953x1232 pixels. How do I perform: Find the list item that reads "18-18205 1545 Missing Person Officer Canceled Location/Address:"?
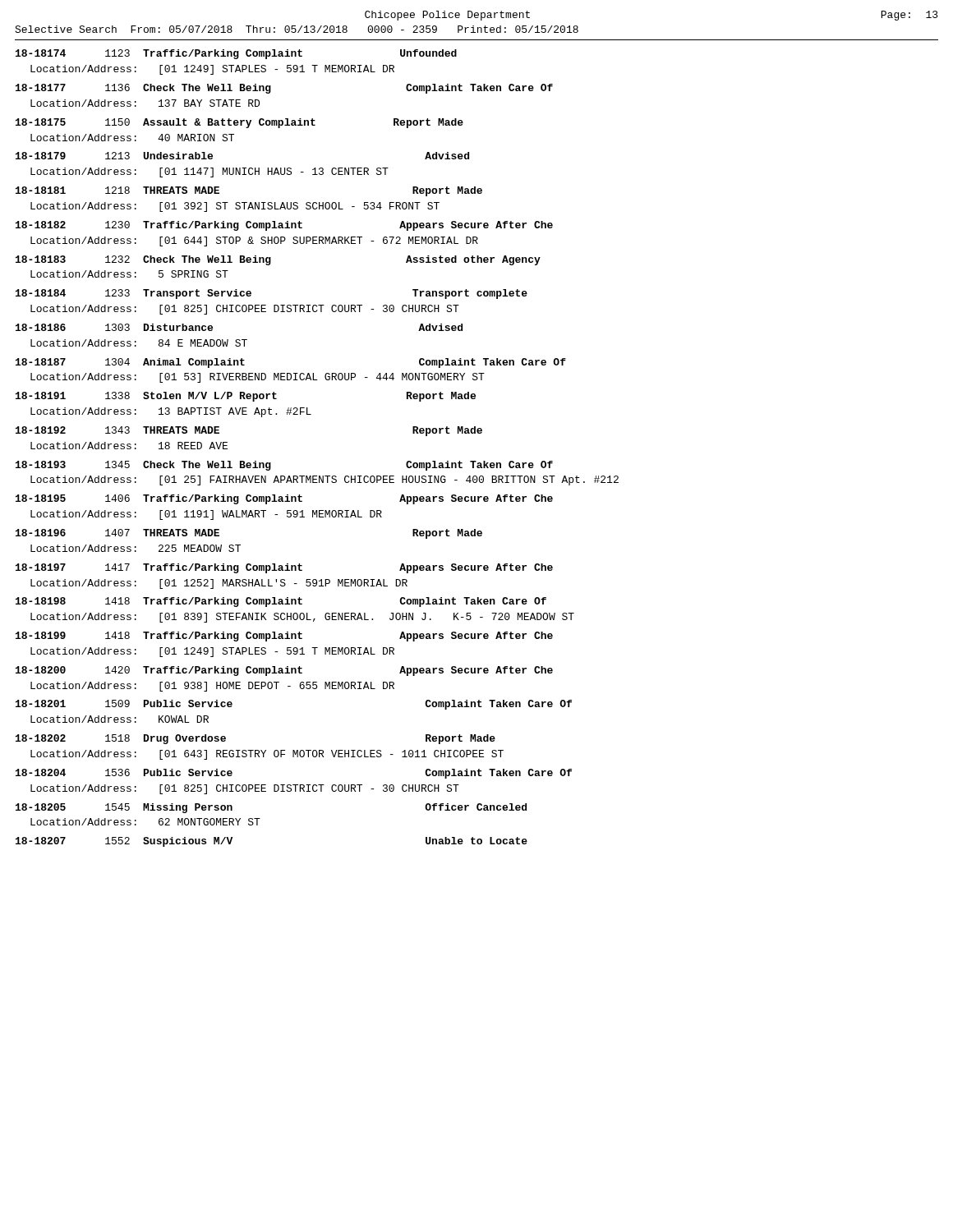click(x=476, y=816)
